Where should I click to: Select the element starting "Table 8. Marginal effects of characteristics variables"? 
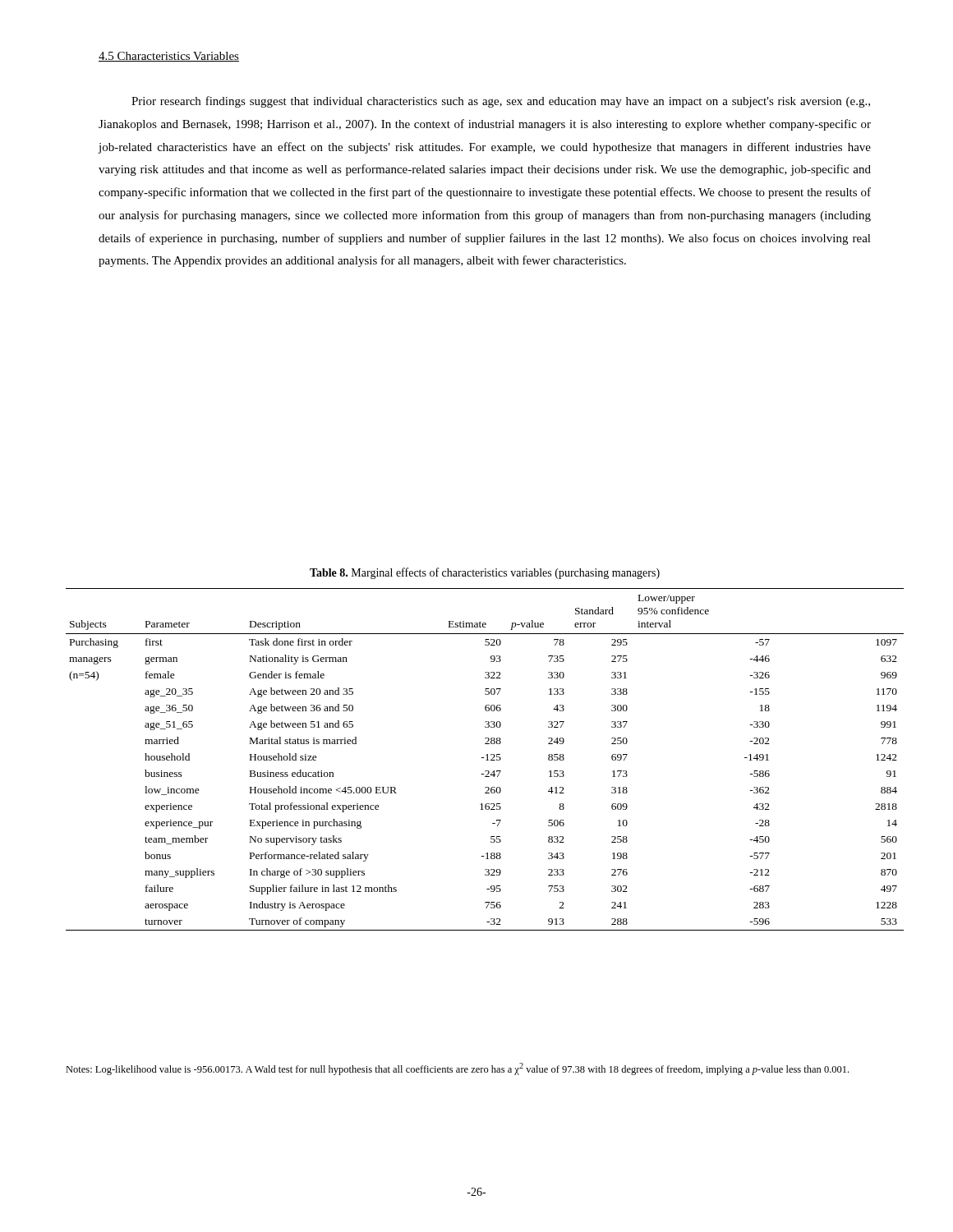click(485, 573)
